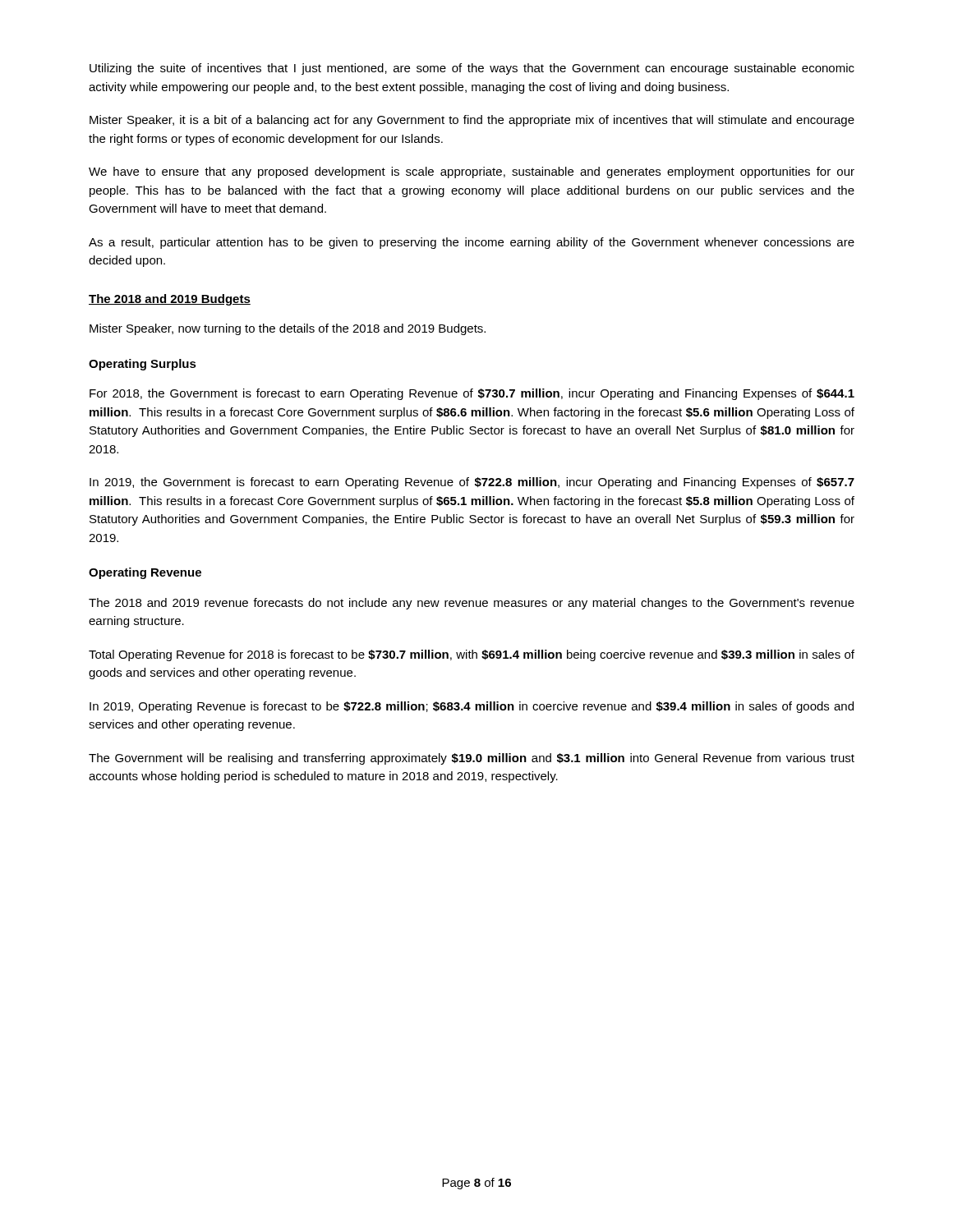Find the passage starting "In 2019, the Government is"
953x1232 pixels.
coord(472,509)
